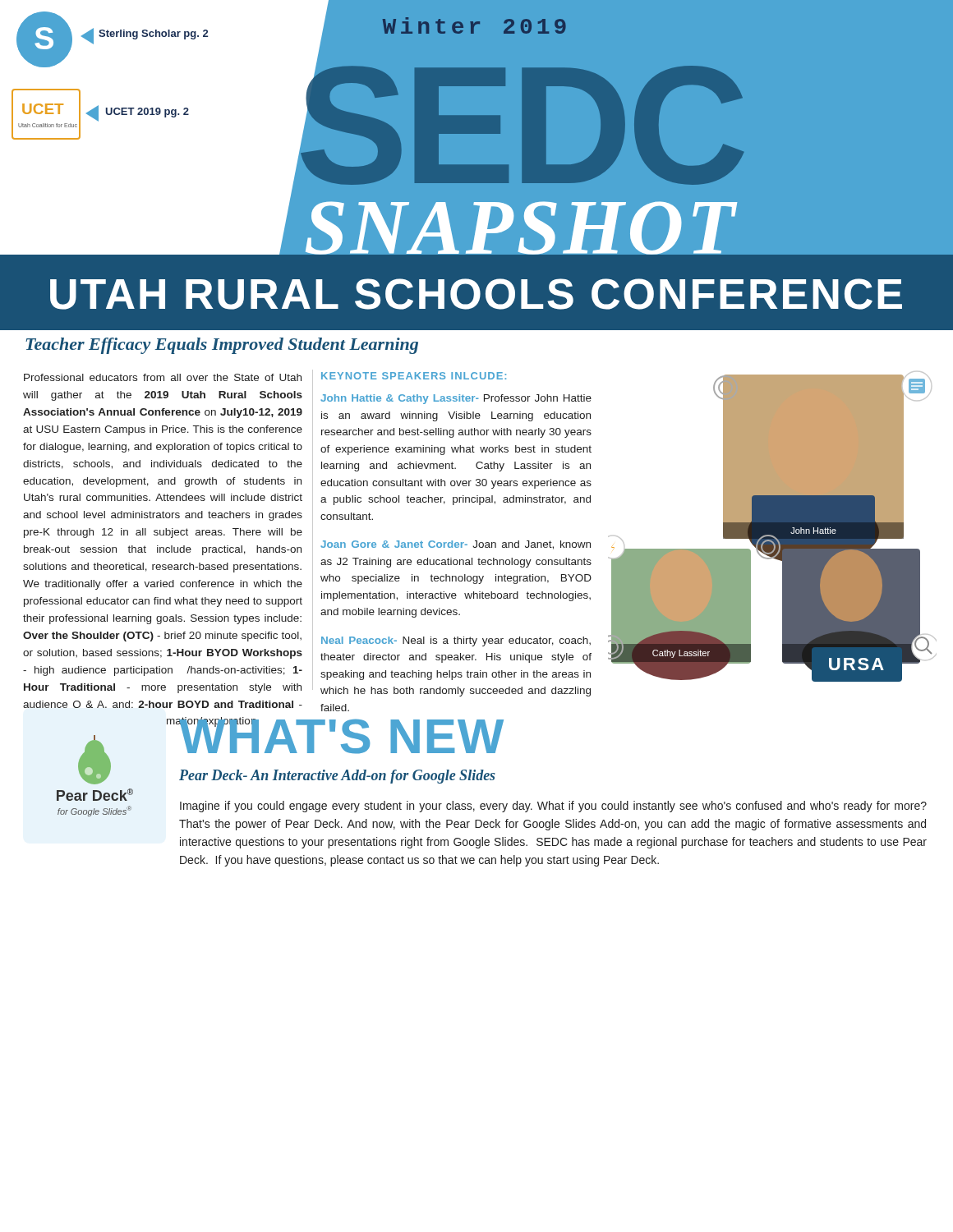Screen dimensions: 1232x953
Task: Click on the text block with the text "Neal Peacock- Neal"
Action: point(456,674)
